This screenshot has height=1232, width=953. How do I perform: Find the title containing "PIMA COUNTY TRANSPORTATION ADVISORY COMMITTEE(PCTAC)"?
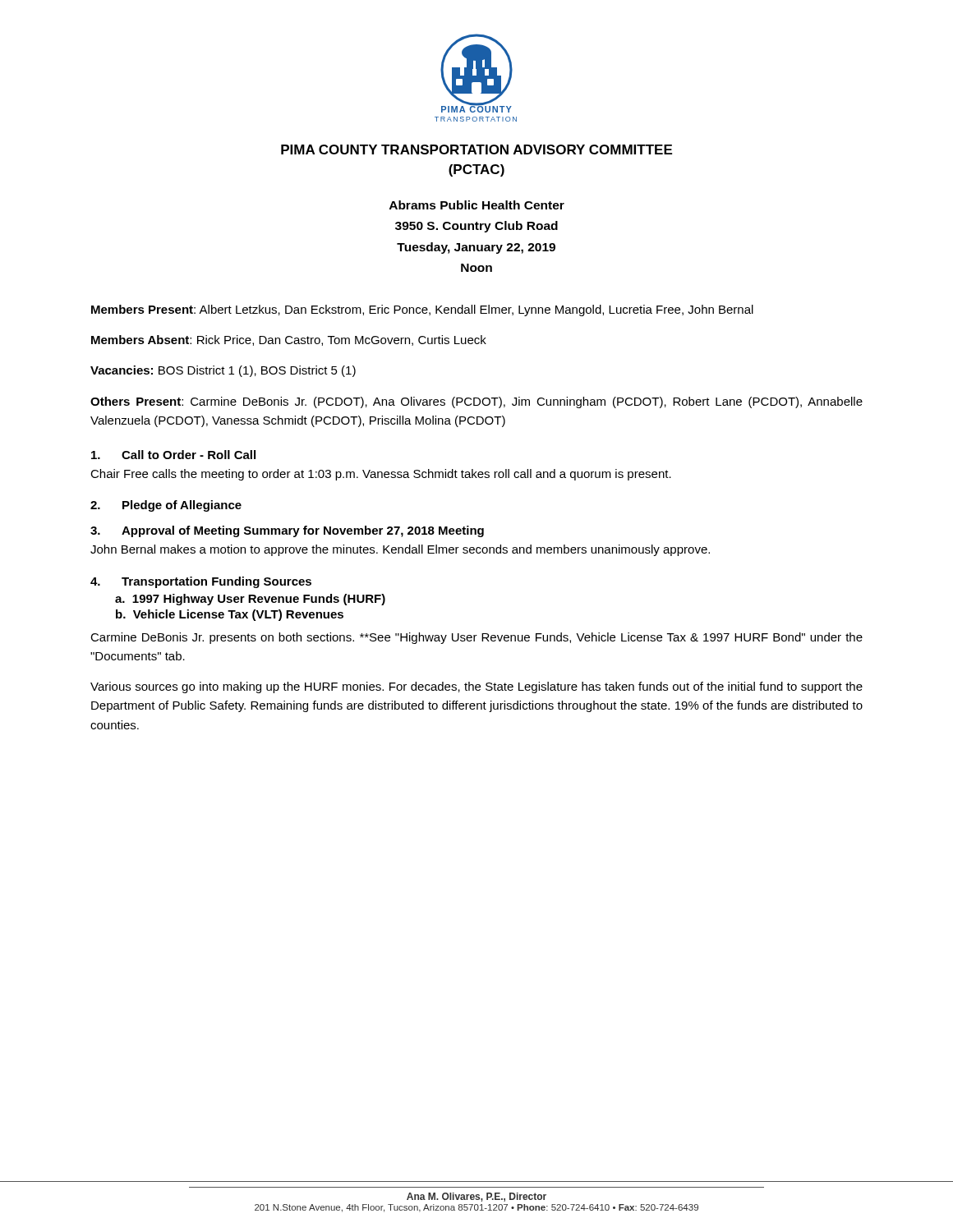476,160
